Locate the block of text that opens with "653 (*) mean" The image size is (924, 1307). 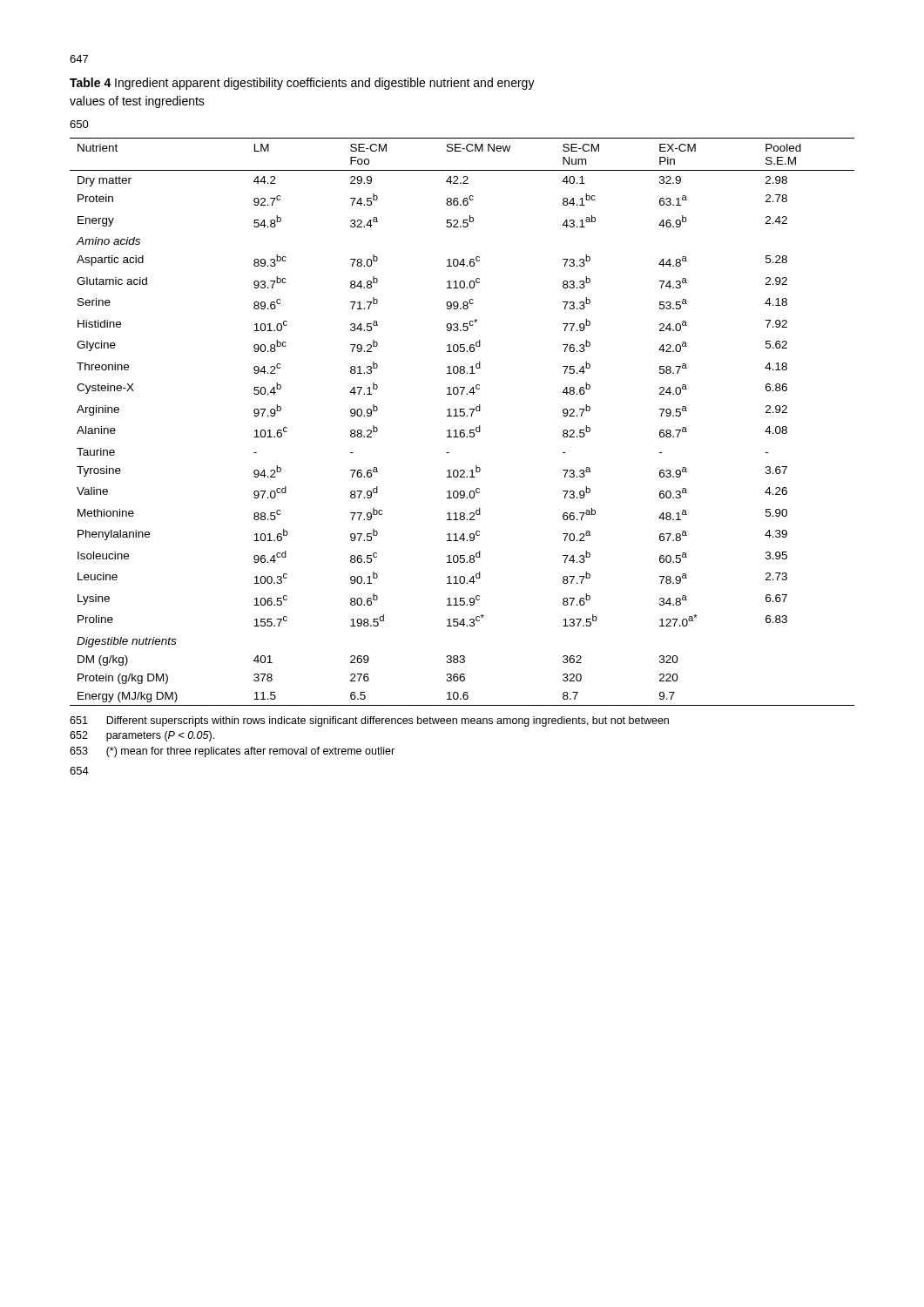click(232, 751)
